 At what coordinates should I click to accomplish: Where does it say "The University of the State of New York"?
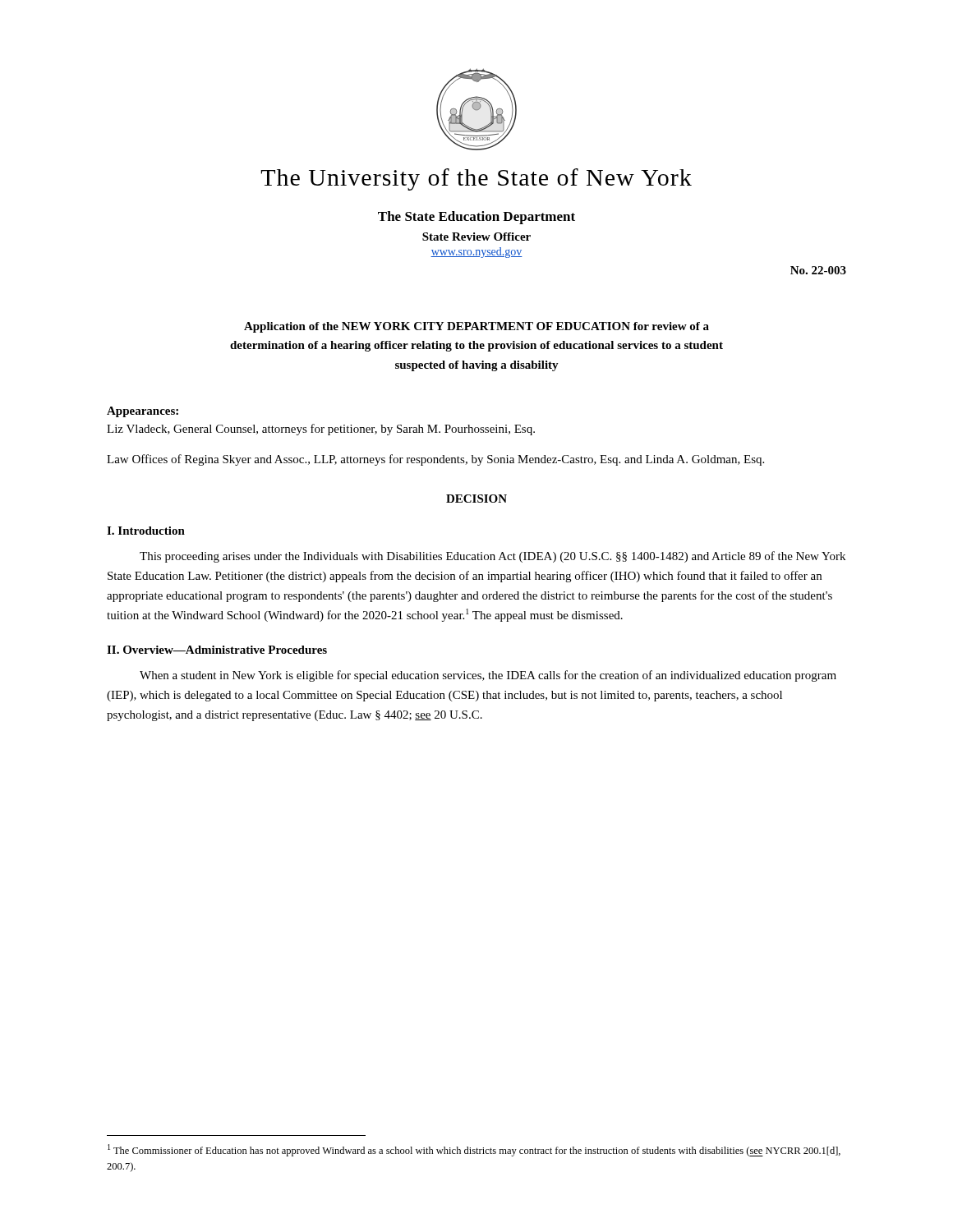pyautogui.click(x=476, y=177)
